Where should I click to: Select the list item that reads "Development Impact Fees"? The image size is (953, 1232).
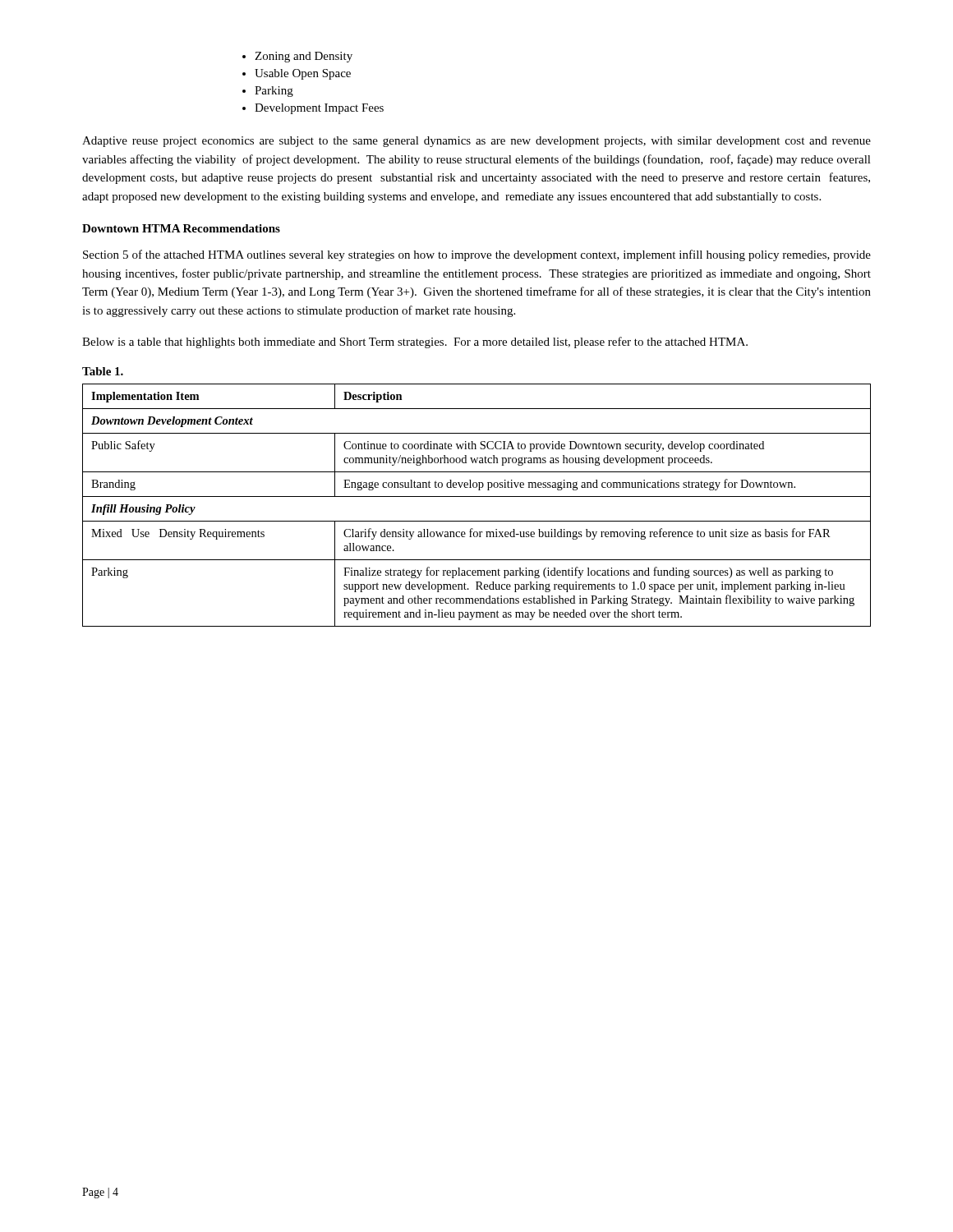tap(313, 109)
